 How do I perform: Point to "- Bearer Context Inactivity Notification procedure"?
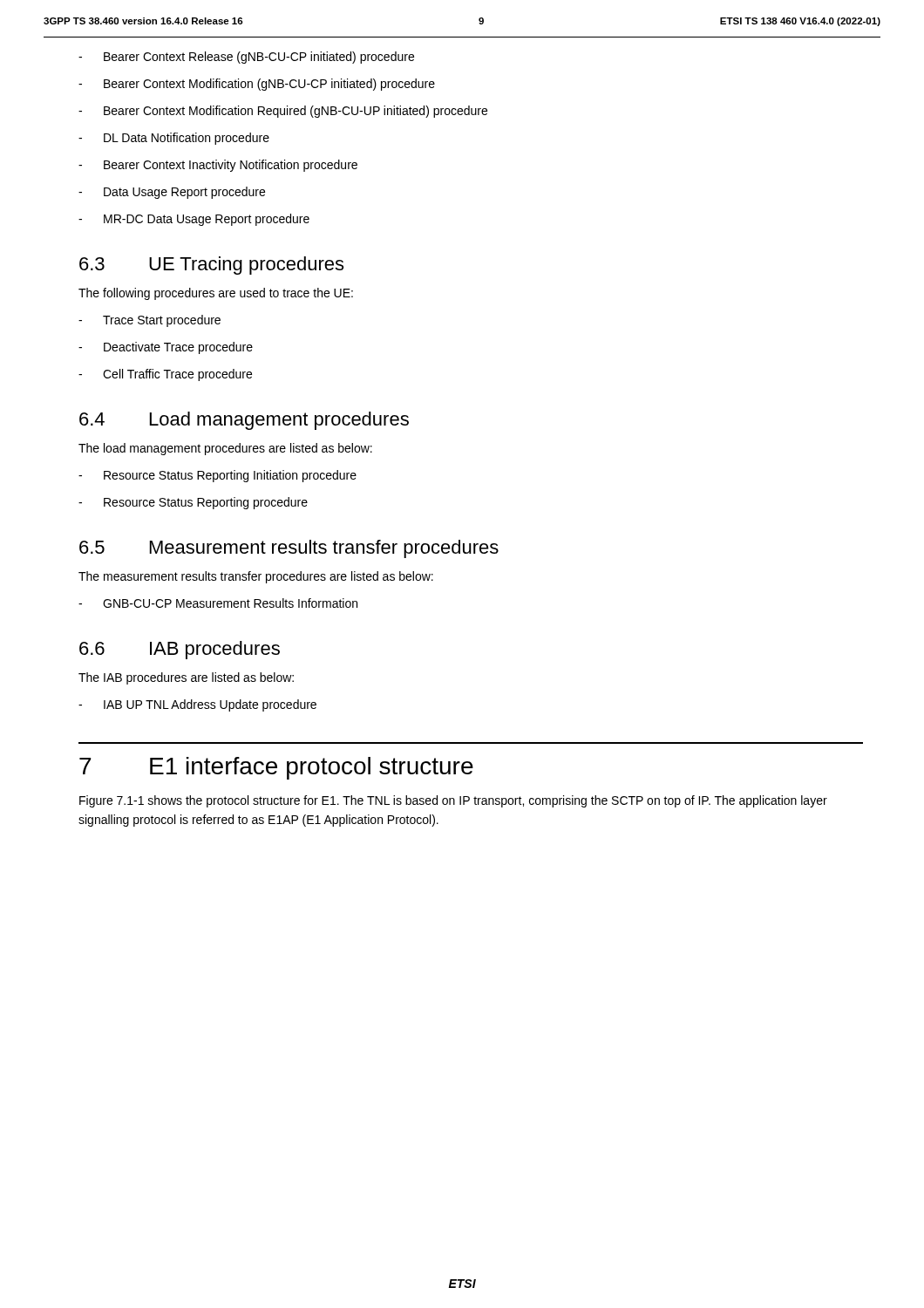click(218, 165)
